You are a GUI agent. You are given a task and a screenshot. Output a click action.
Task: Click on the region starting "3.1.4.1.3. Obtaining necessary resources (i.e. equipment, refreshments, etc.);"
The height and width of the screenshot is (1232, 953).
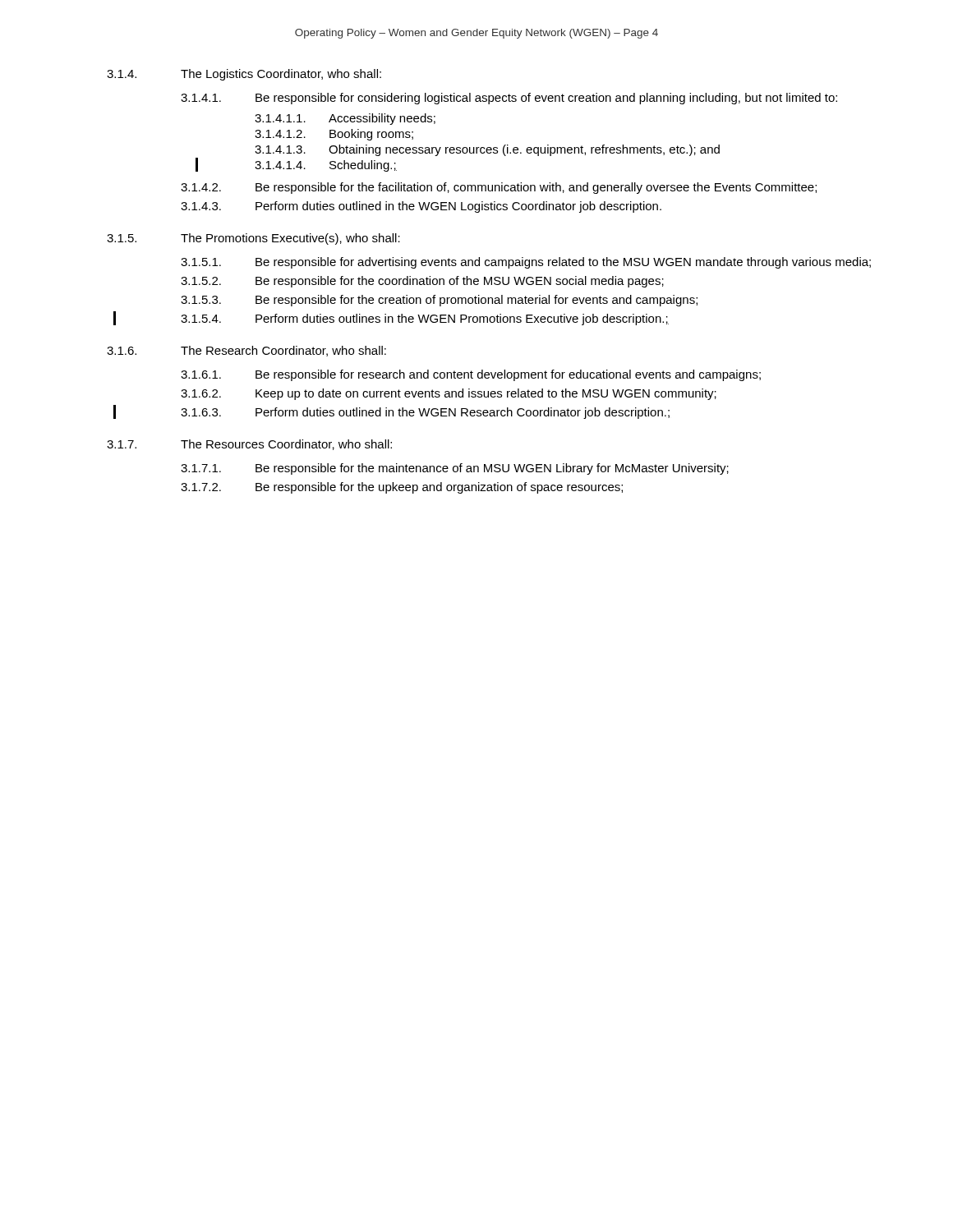point(571,149)
